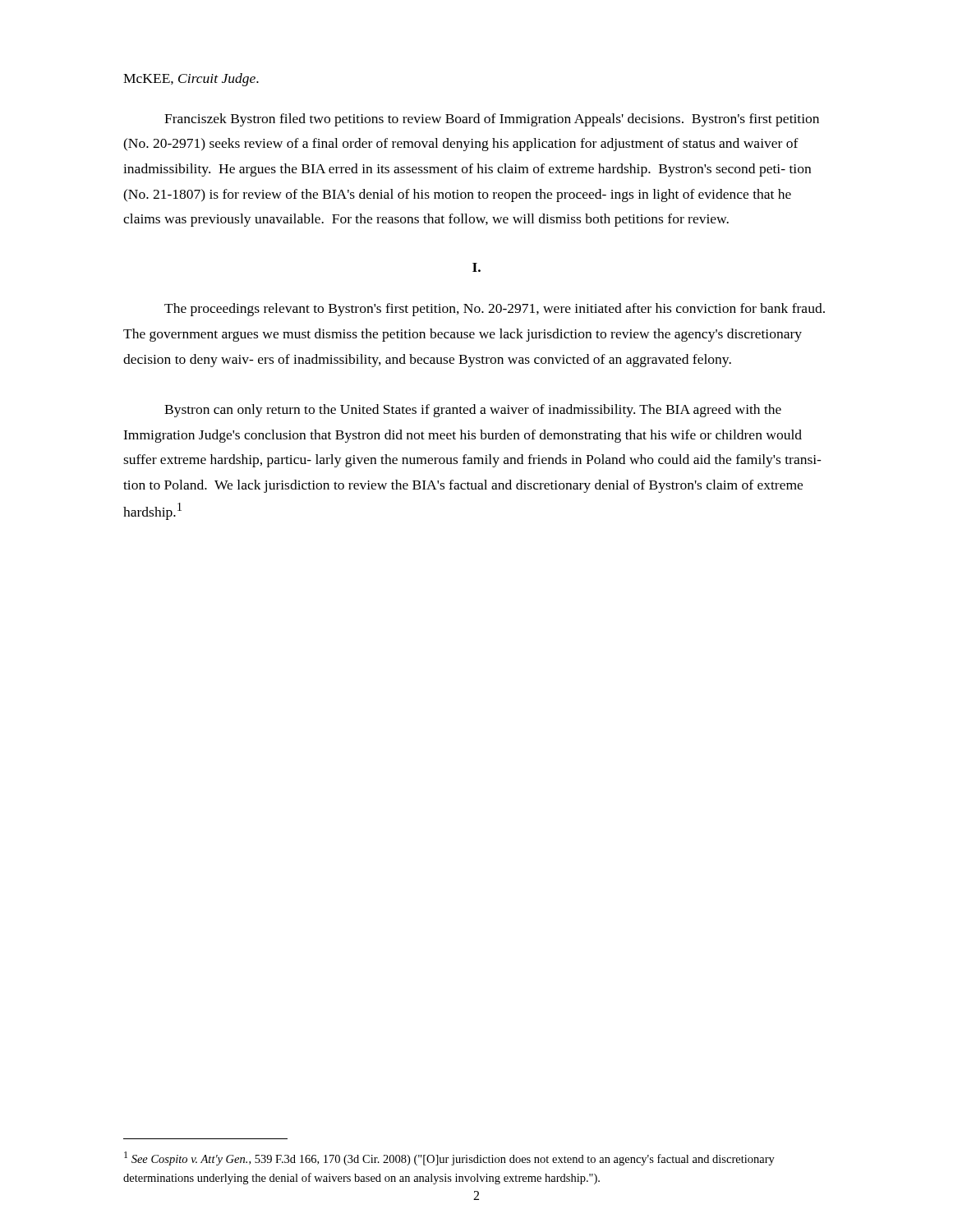Viewport: 953px width, 1232px height.
Task: Click the passage that begins "The proceedings relevant to Bystron's first"
Action: [x=476, y=334]
